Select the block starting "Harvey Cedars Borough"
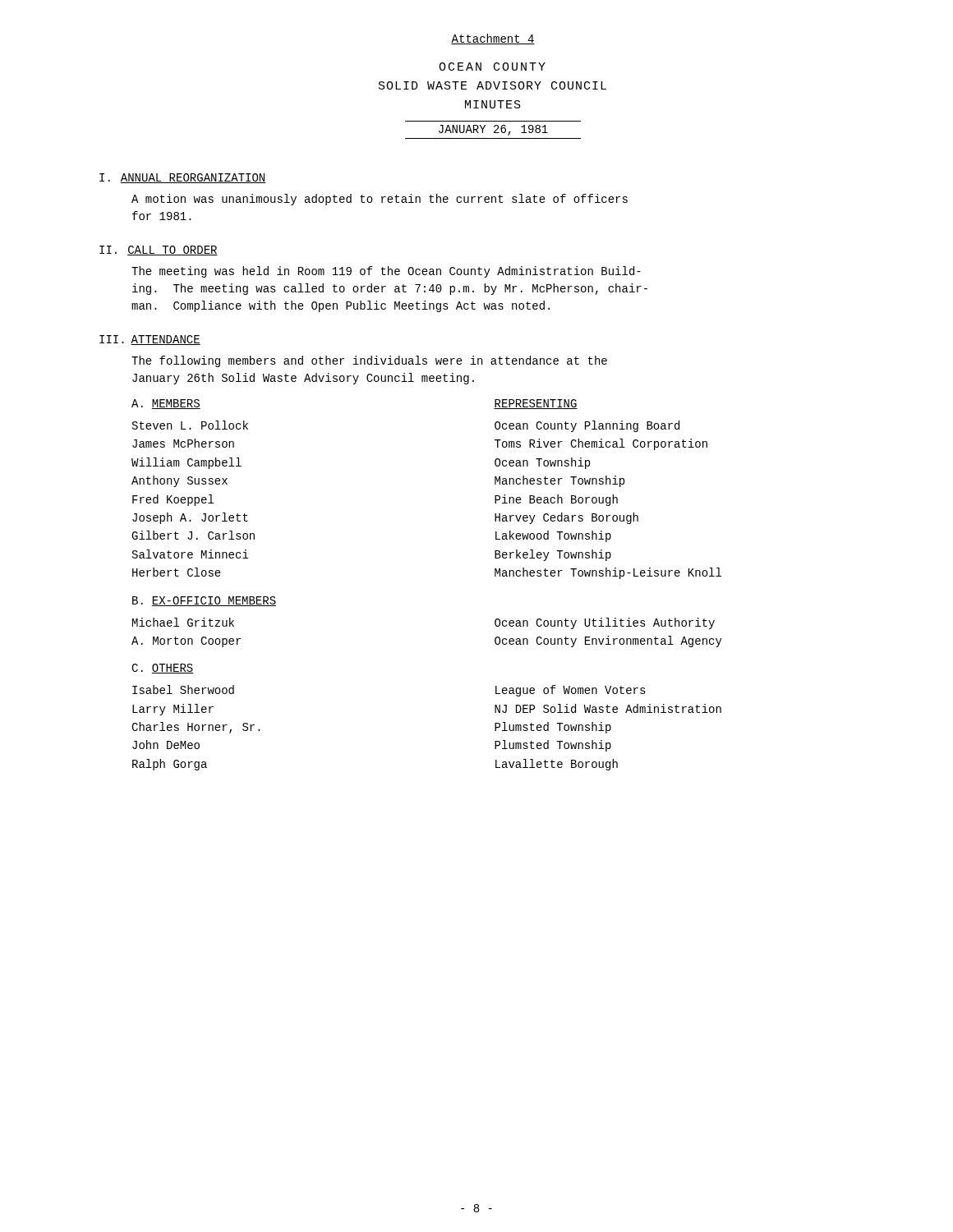 [x=567, y=518]
